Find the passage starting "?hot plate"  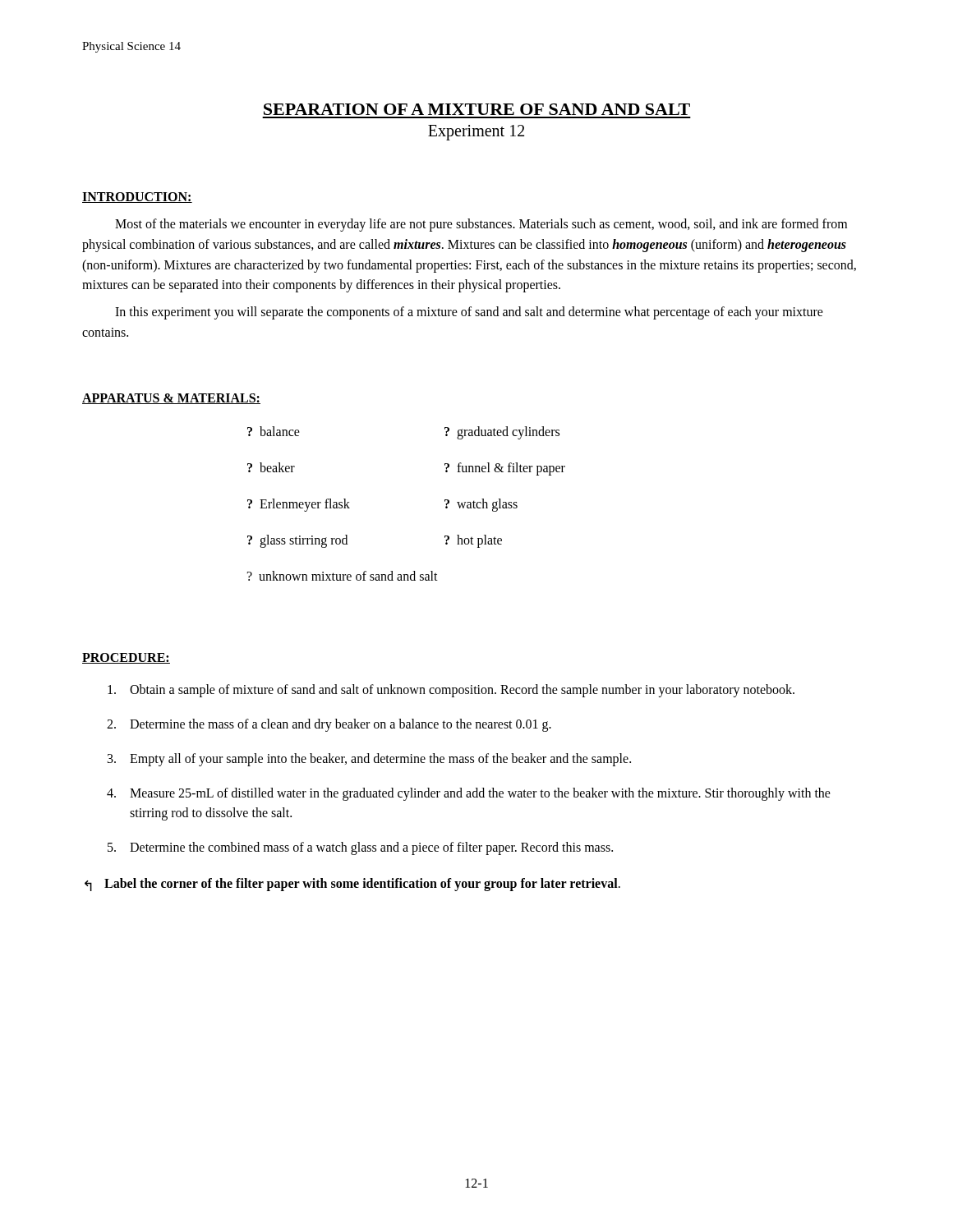pyautogui.click(x=473, y=540)
